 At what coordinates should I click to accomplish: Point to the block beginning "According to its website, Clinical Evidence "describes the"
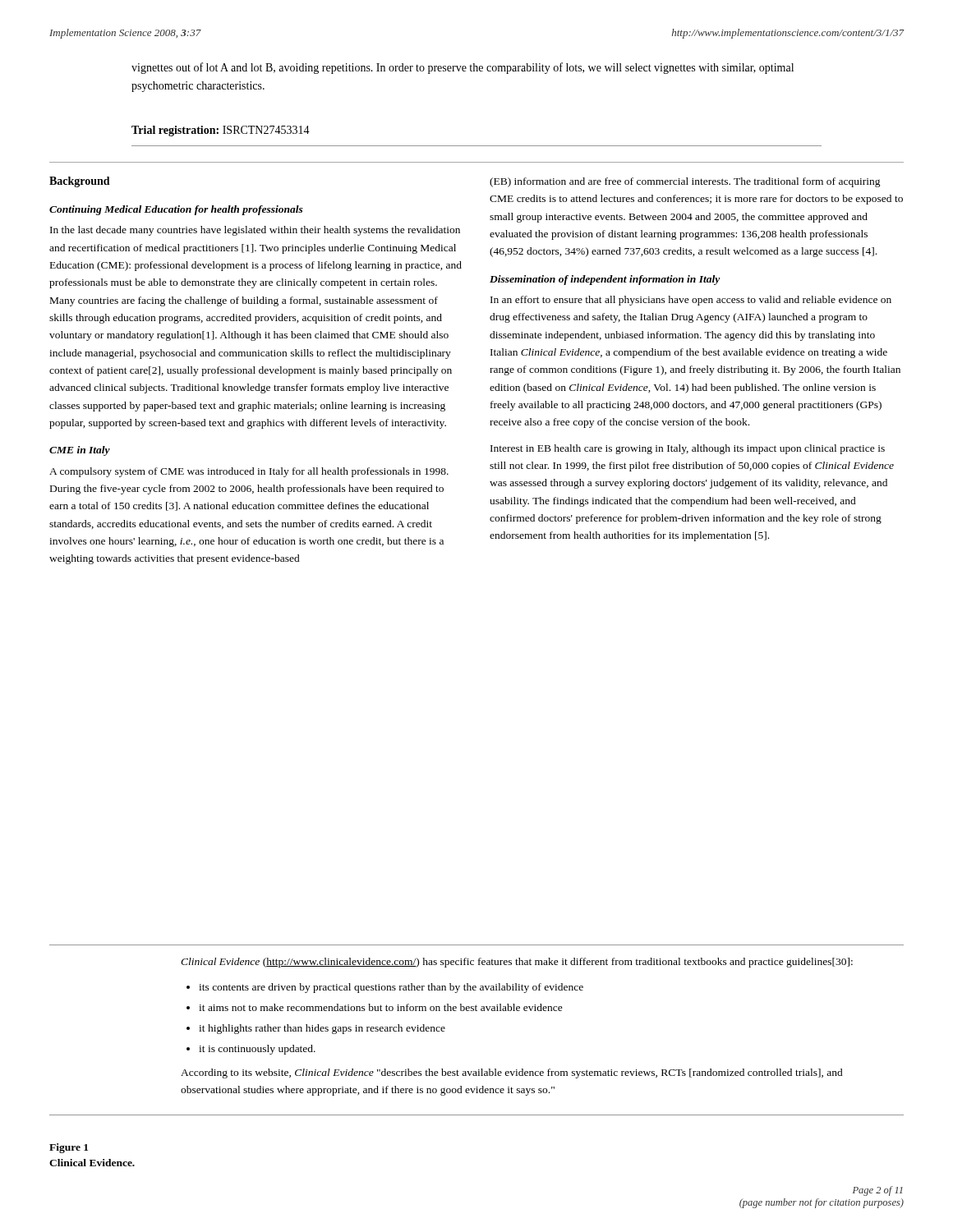[x=518, y=1081]
